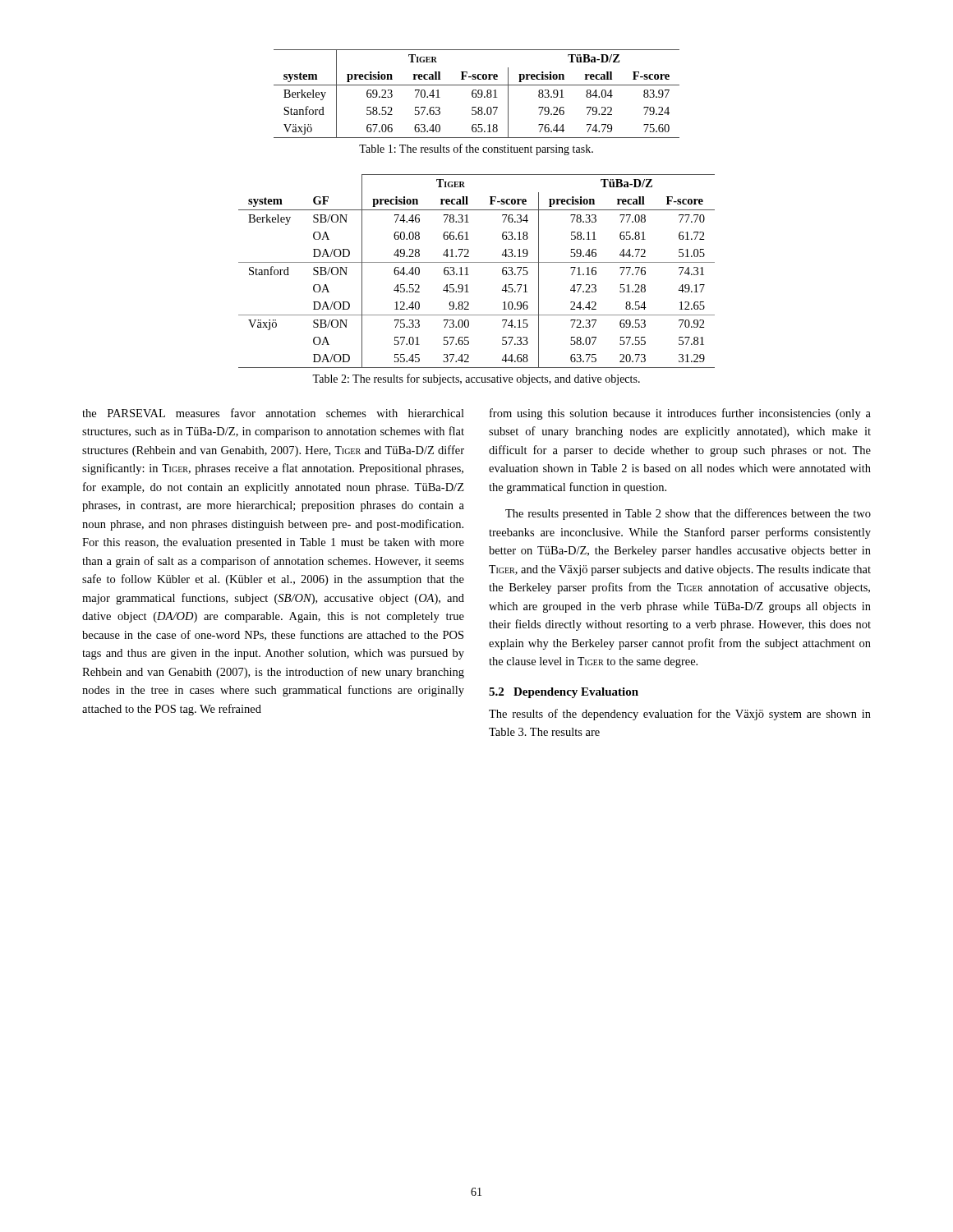Find the block on this page that starts "from using this solution because it"

tap(680, 537)
